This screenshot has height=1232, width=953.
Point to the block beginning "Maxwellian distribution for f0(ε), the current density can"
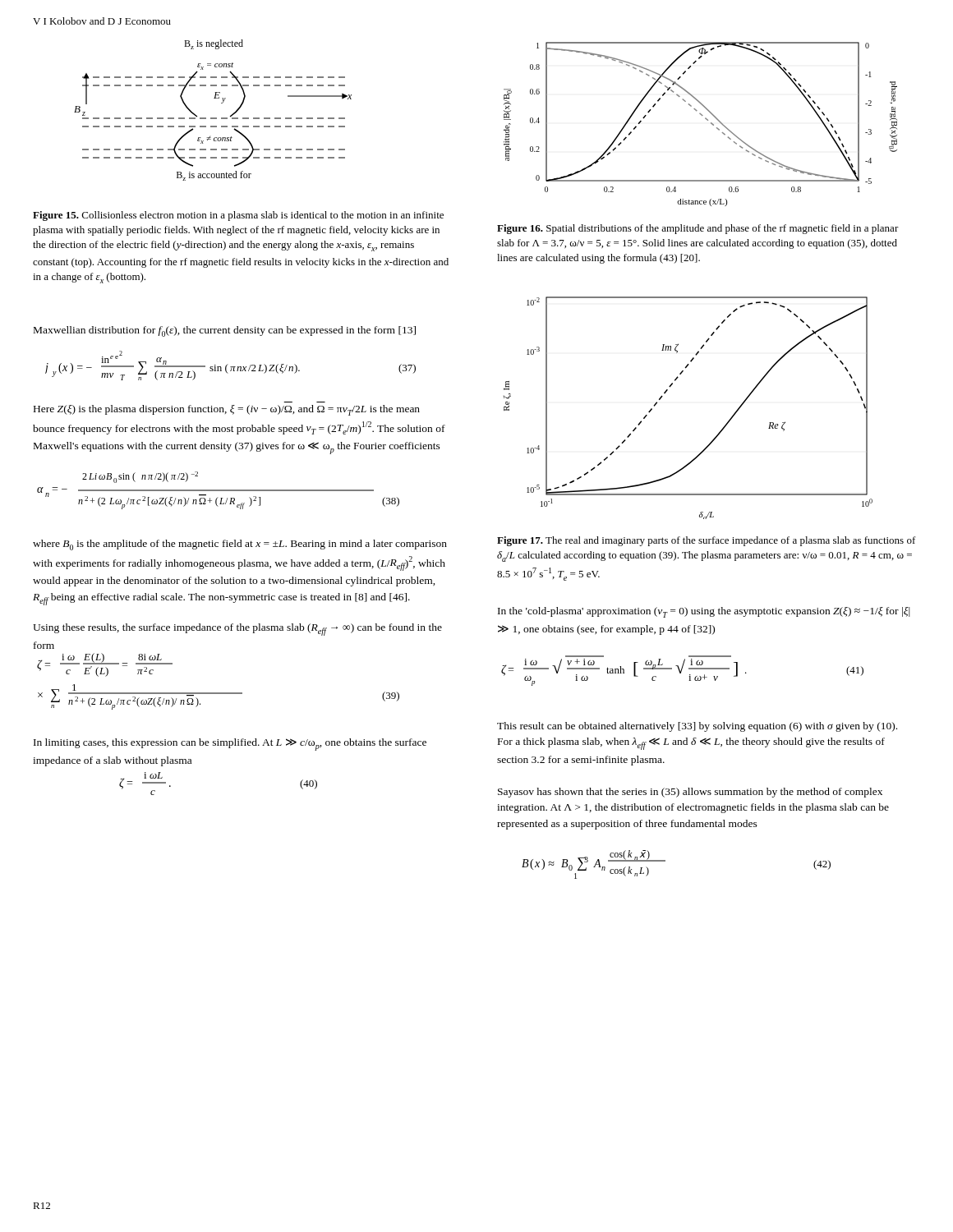pos(242,331)
